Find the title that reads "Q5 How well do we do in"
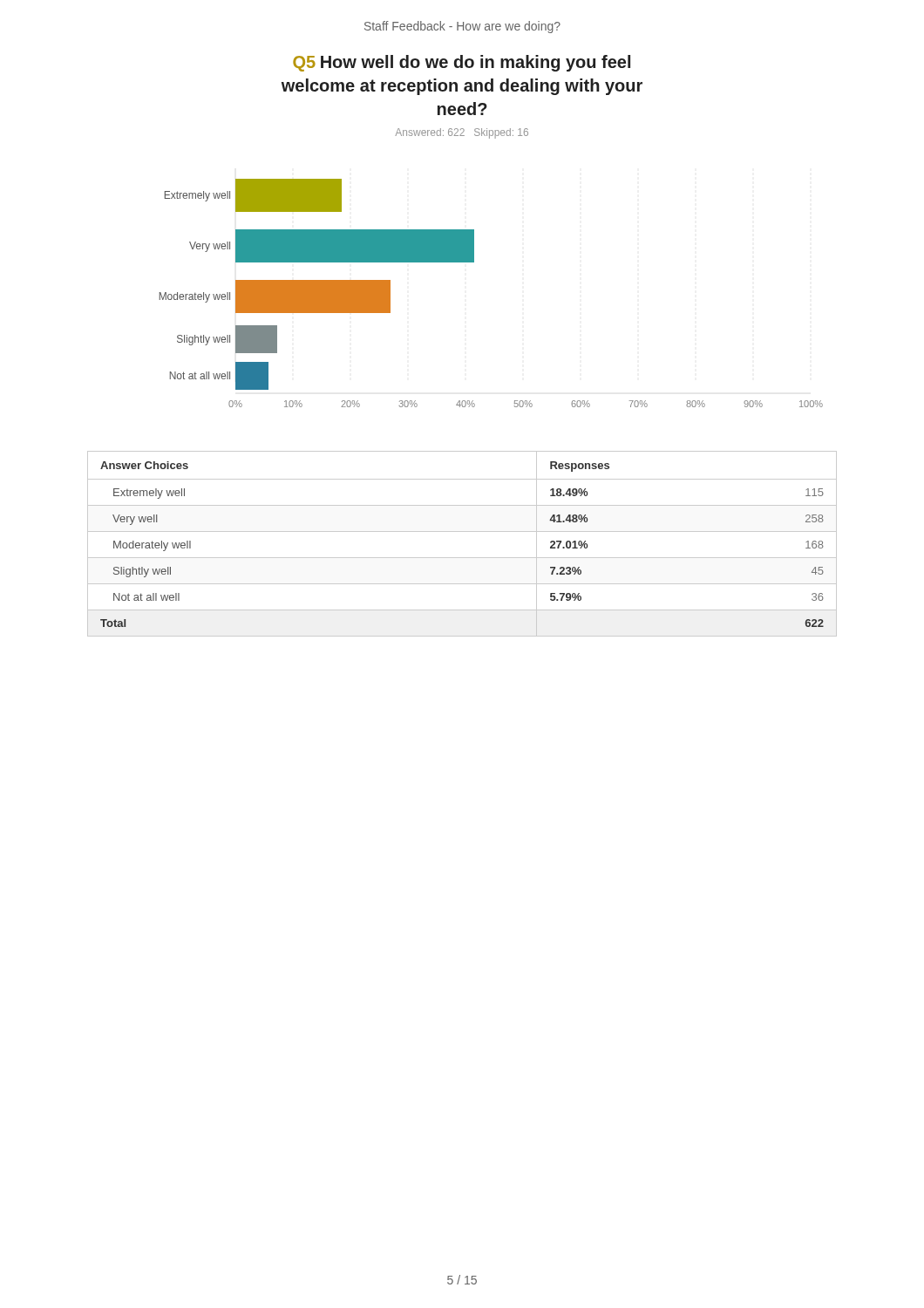 (462, 85)
